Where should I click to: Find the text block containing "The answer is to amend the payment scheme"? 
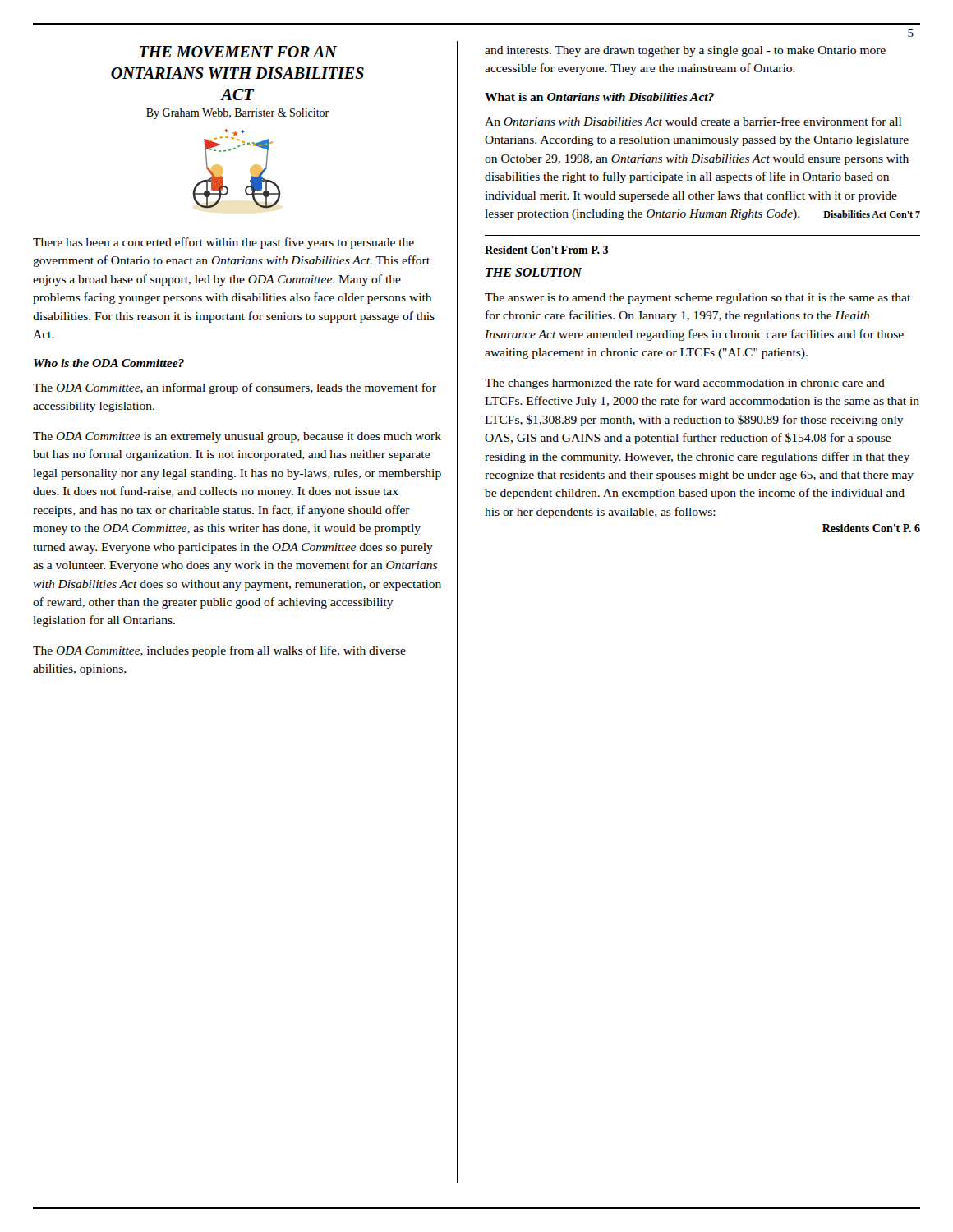click(x=698, y=324)
